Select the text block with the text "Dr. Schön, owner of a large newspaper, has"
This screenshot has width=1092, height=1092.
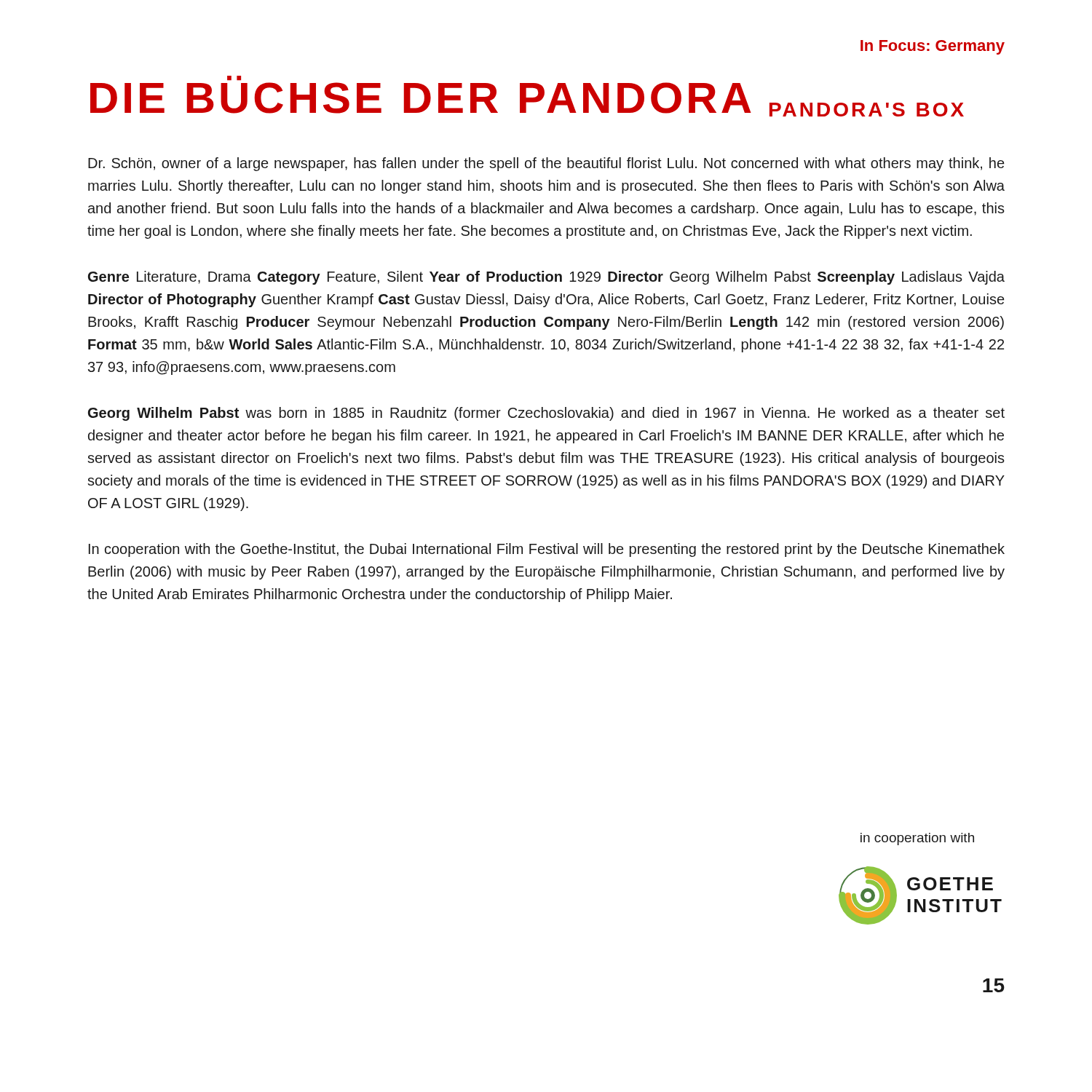click(546, 197)
